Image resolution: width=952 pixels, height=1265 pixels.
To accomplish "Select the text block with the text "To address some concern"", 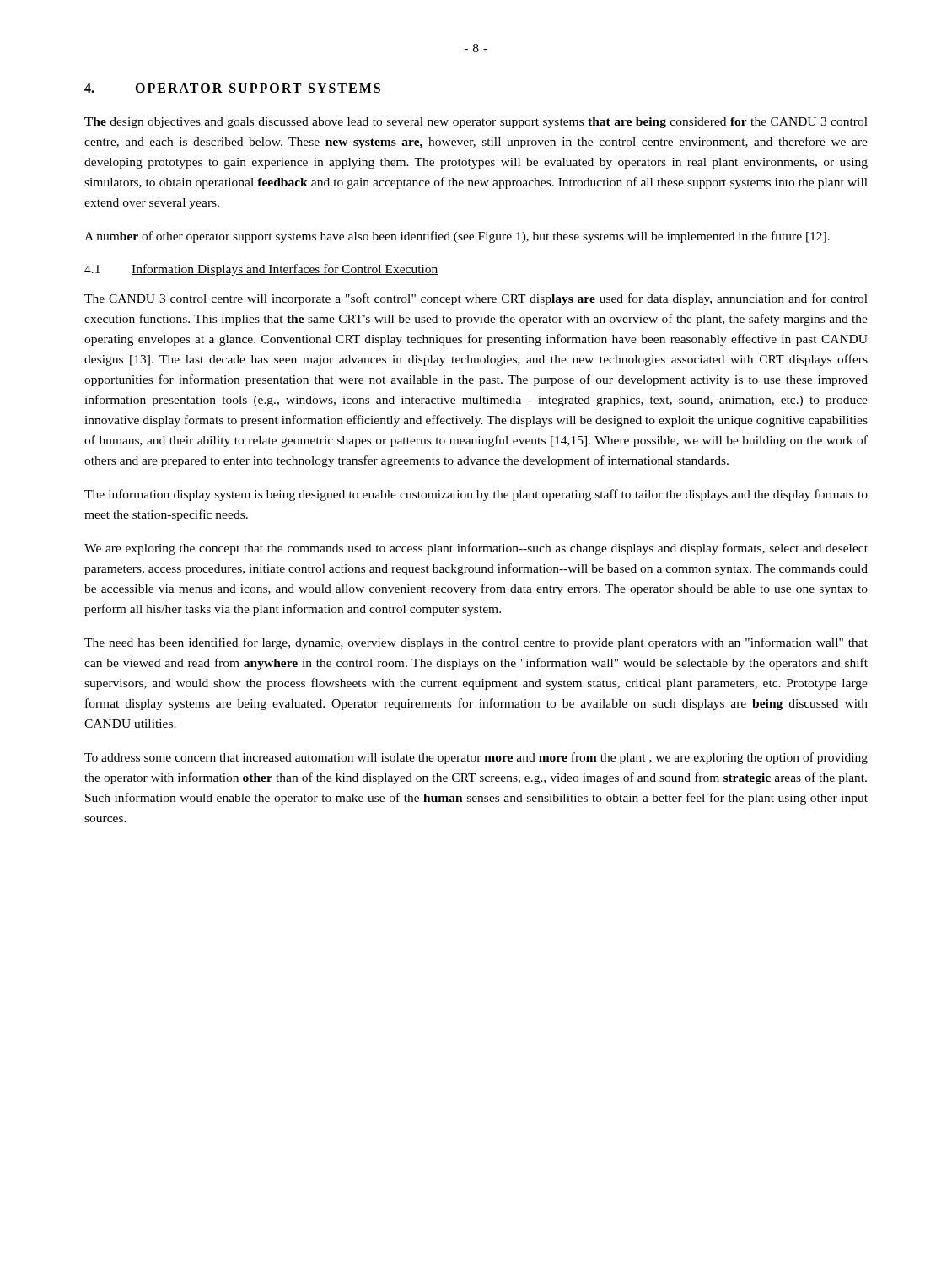I will [x=476, y=788].
